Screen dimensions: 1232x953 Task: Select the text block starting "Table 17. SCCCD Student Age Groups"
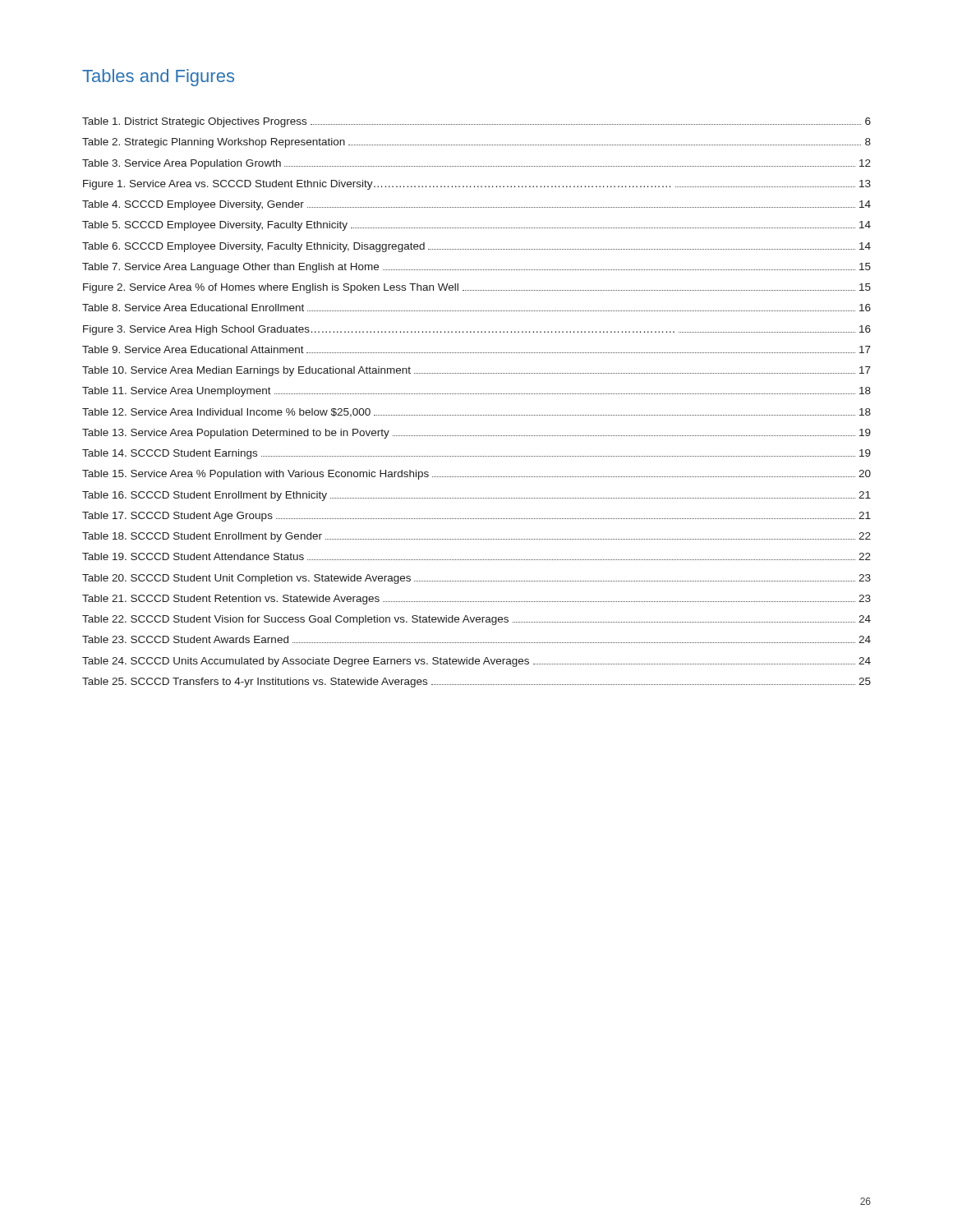[x=476, y=516]
